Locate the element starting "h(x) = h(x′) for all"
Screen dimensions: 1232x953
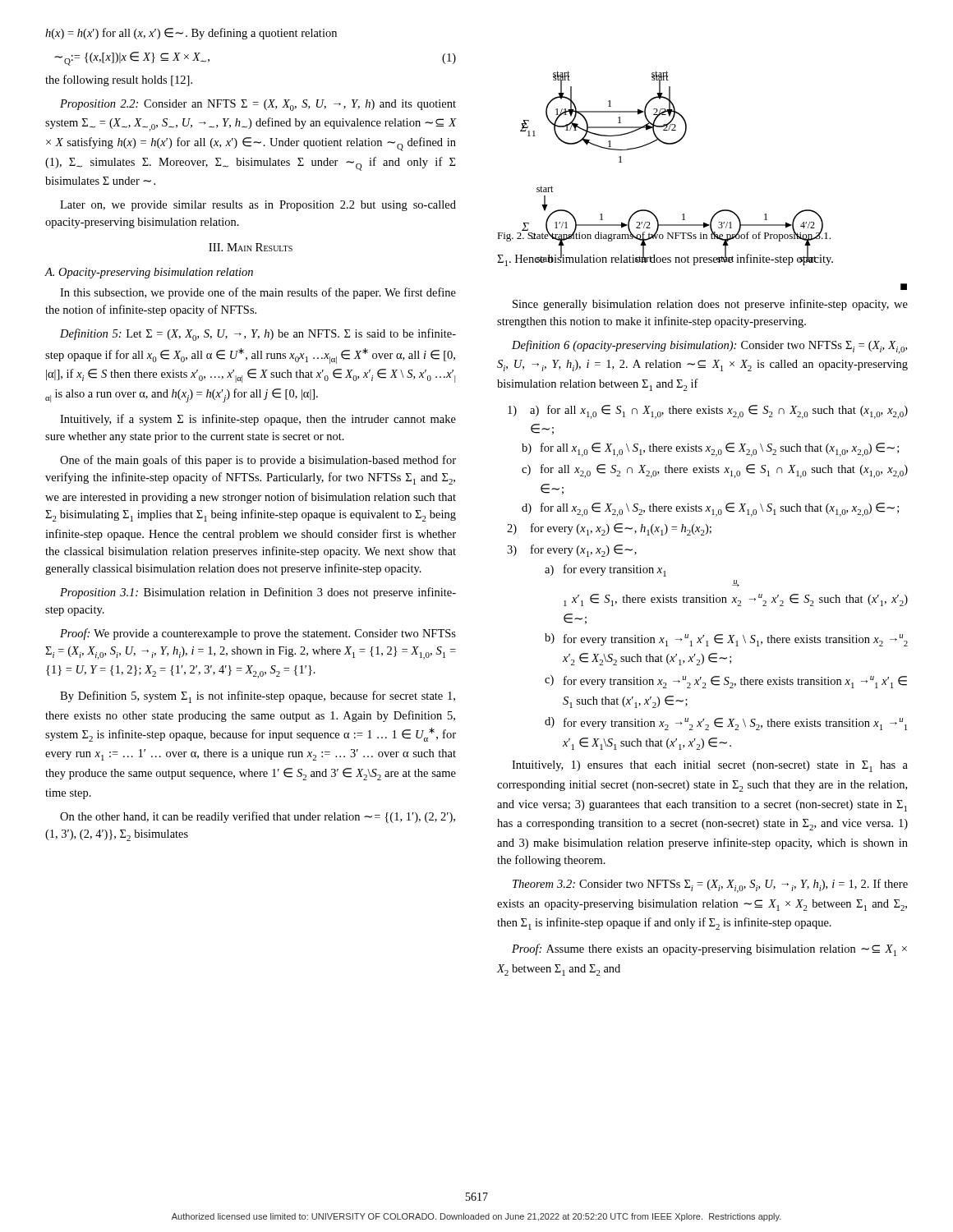[x=191, y=33]
